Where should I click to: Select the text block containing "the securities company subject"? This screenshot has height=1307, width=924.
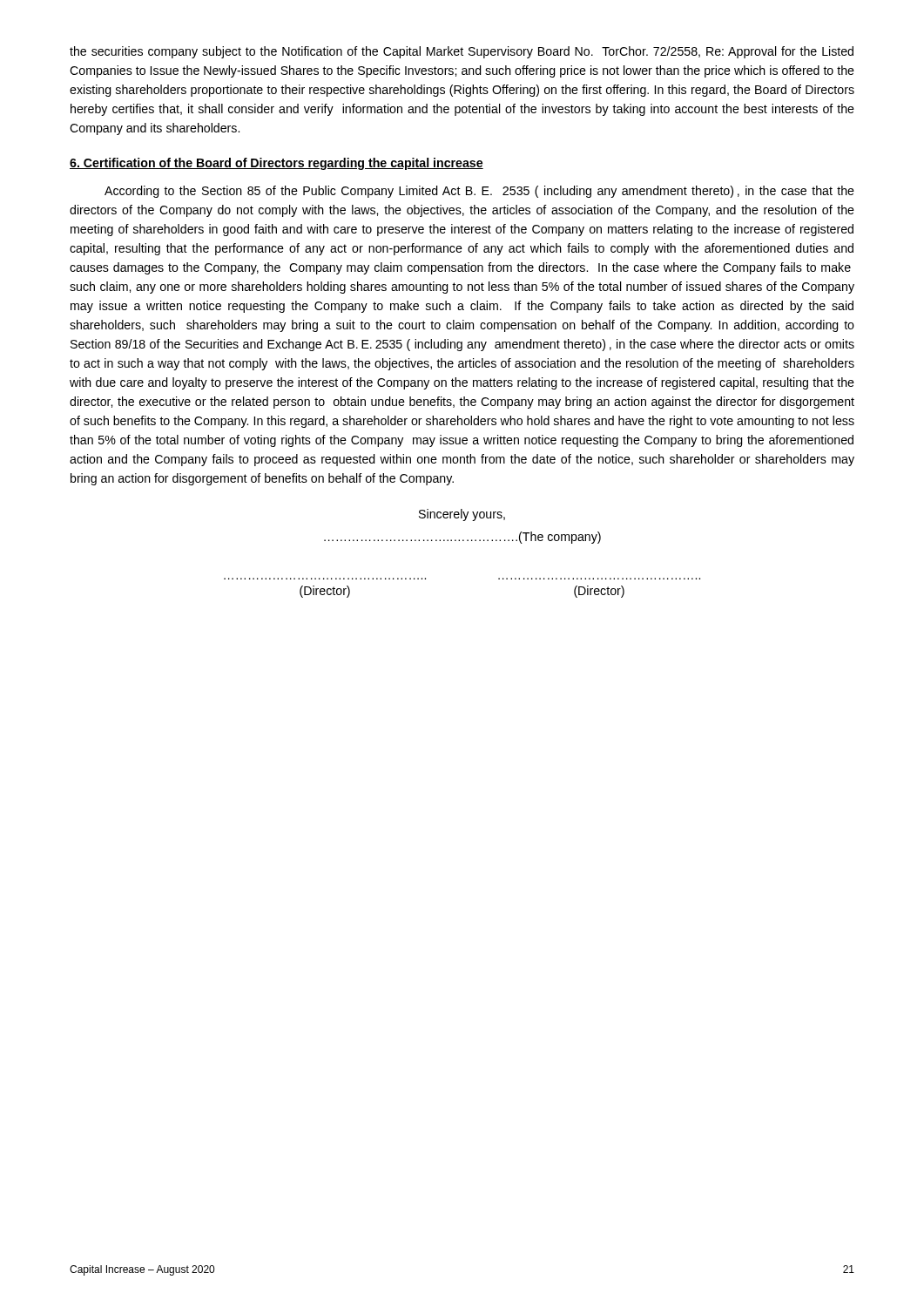pos(462,90)
